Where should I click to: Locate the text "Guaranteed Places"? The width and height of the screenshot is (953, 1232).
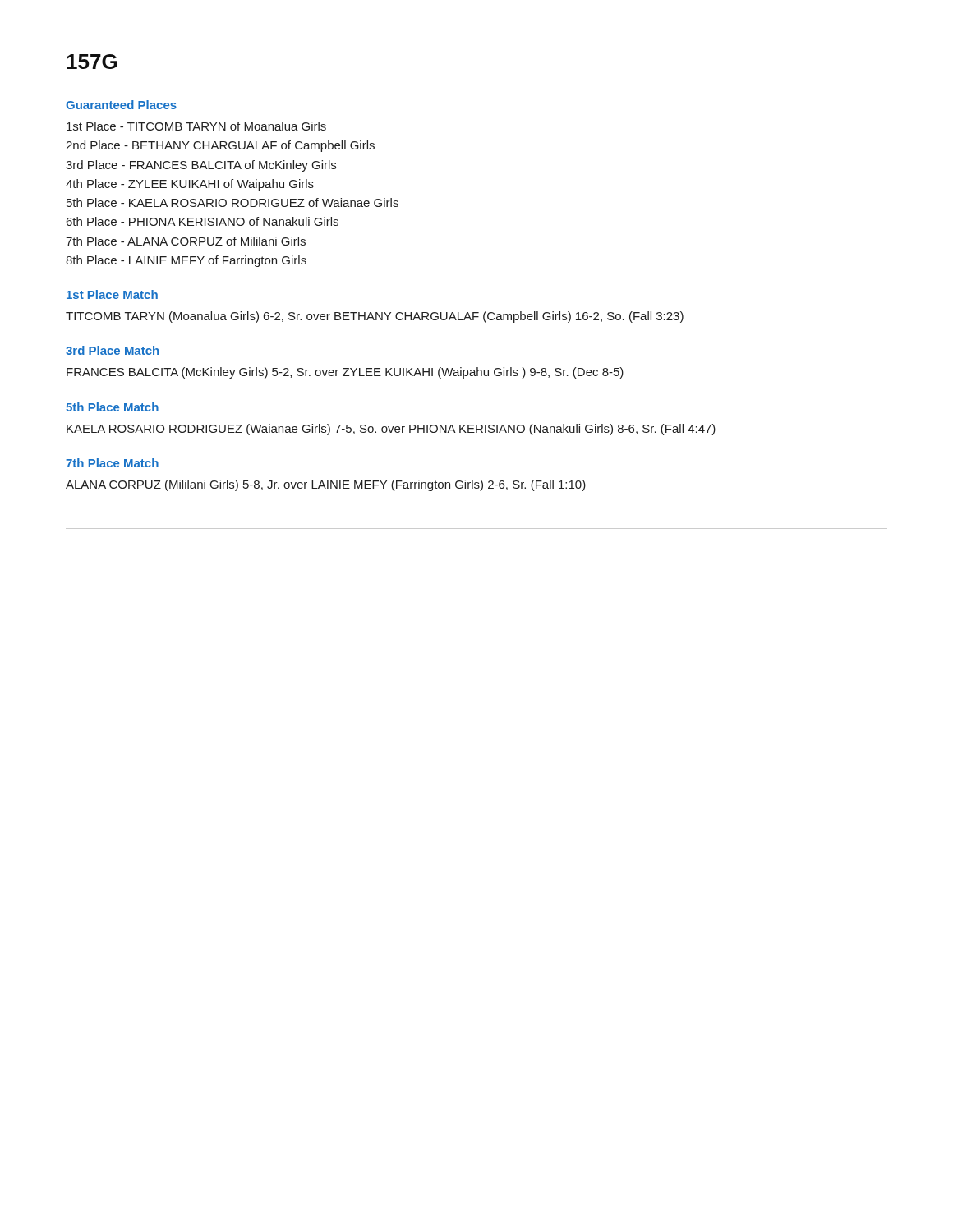tap(121, 105)
